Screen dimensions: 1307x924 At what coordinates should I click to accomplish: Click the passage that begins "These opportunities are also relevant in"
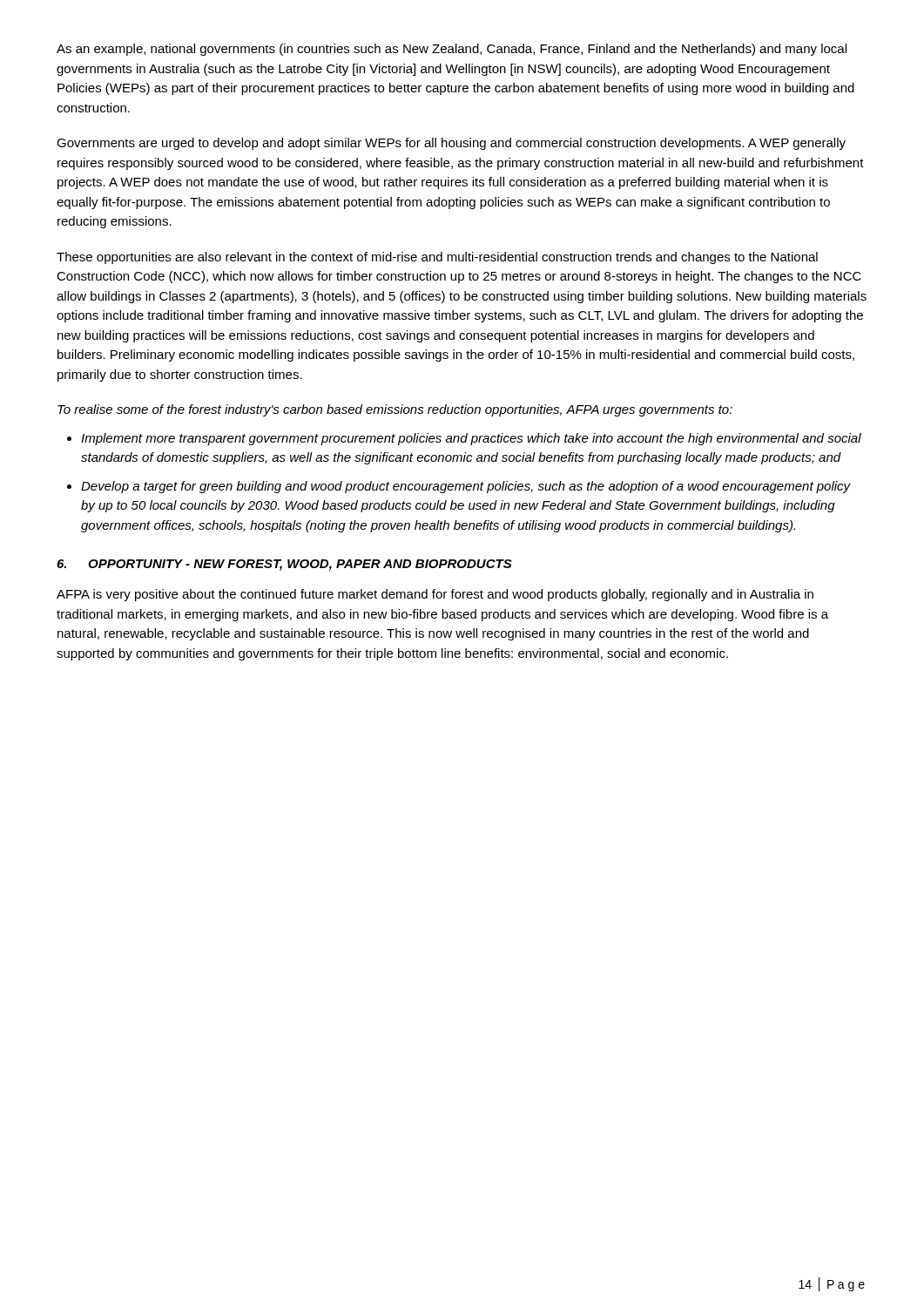coord(462,316)
